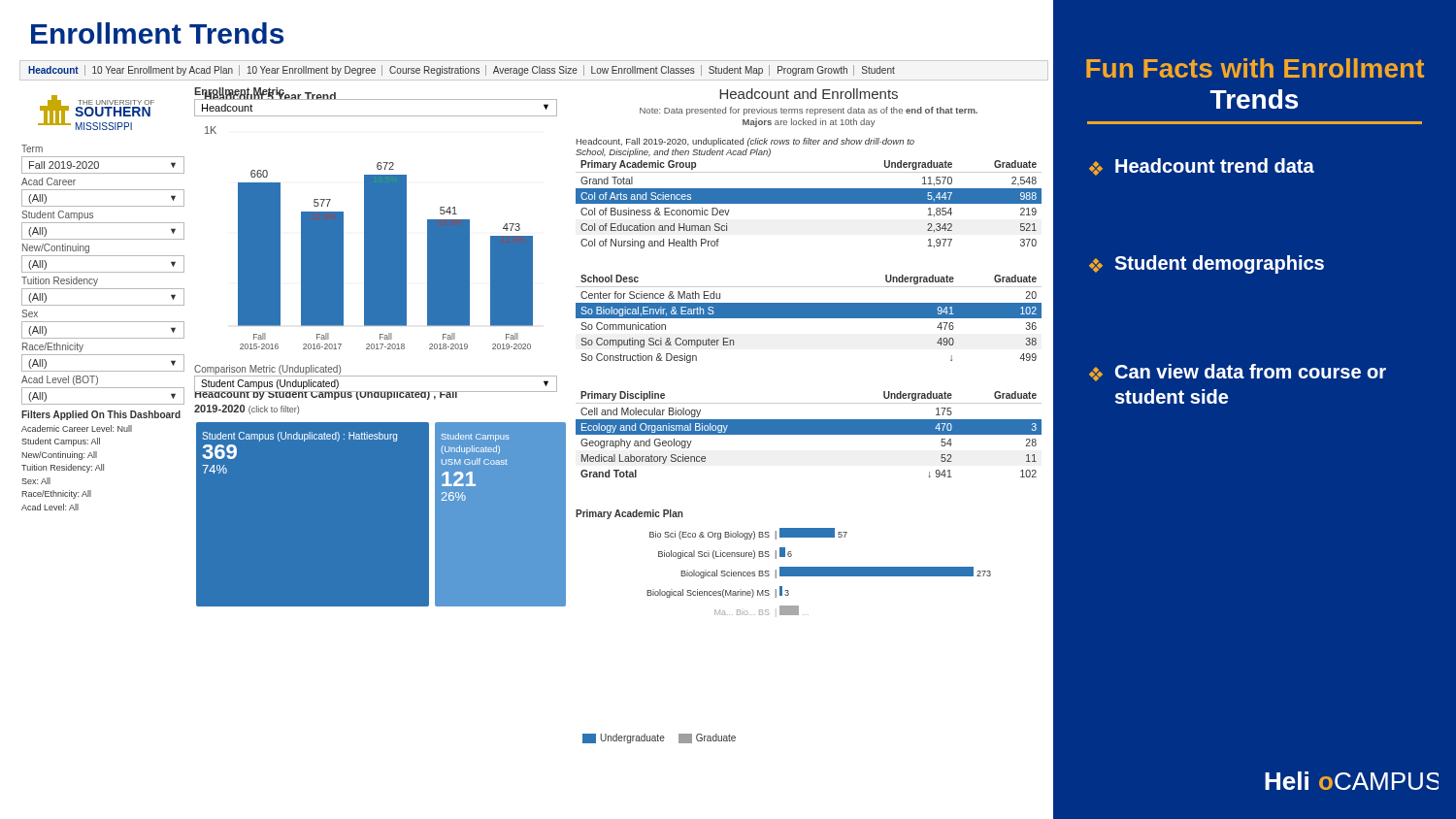The height and width of the screenshot is (819, 1456).
Task: Find the text containing "Undergraduate Graduate"
Action: [659, 738]
